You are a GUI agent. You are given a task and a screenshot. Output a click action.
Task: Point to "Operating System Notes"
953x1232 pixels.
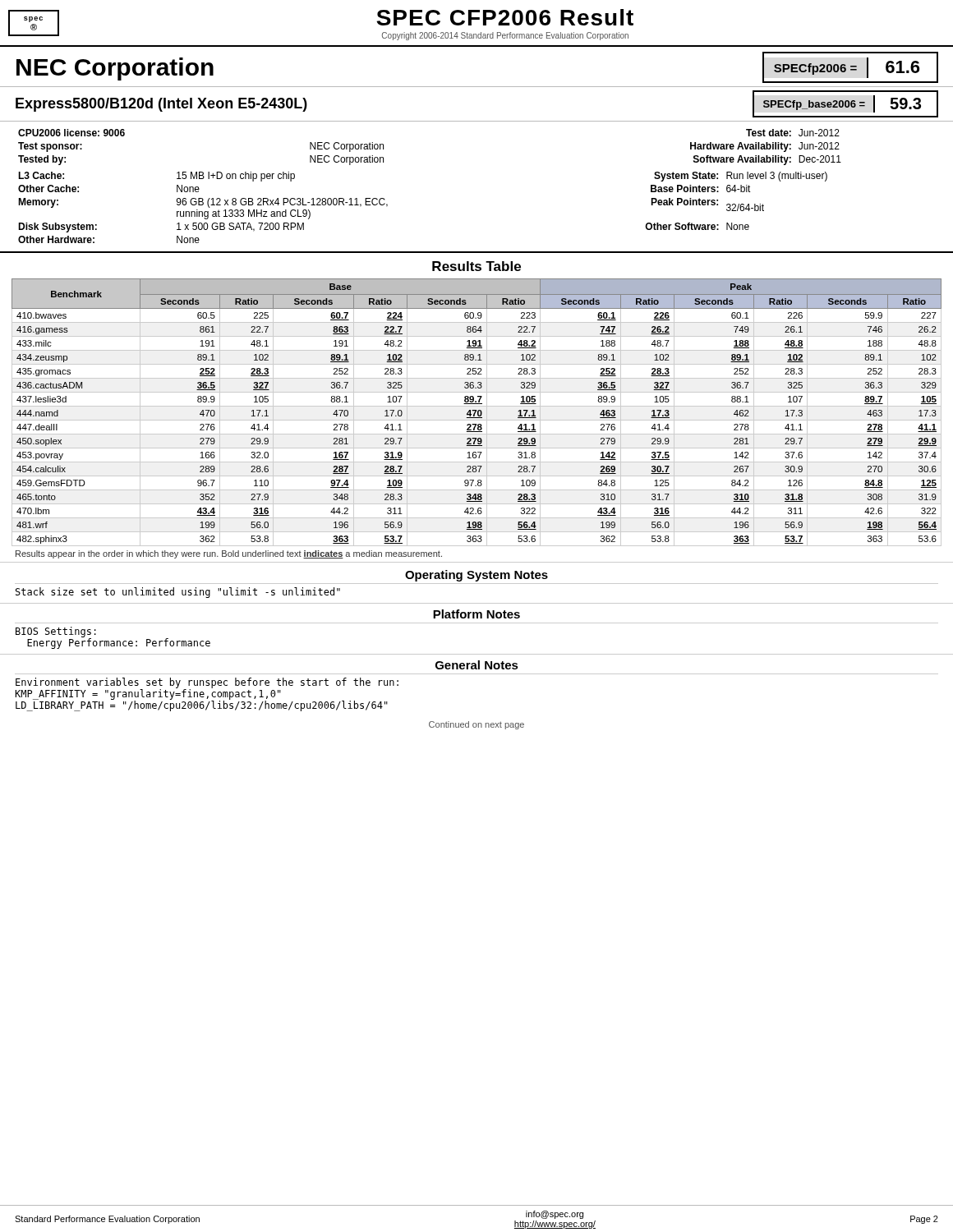pos(476,575)
